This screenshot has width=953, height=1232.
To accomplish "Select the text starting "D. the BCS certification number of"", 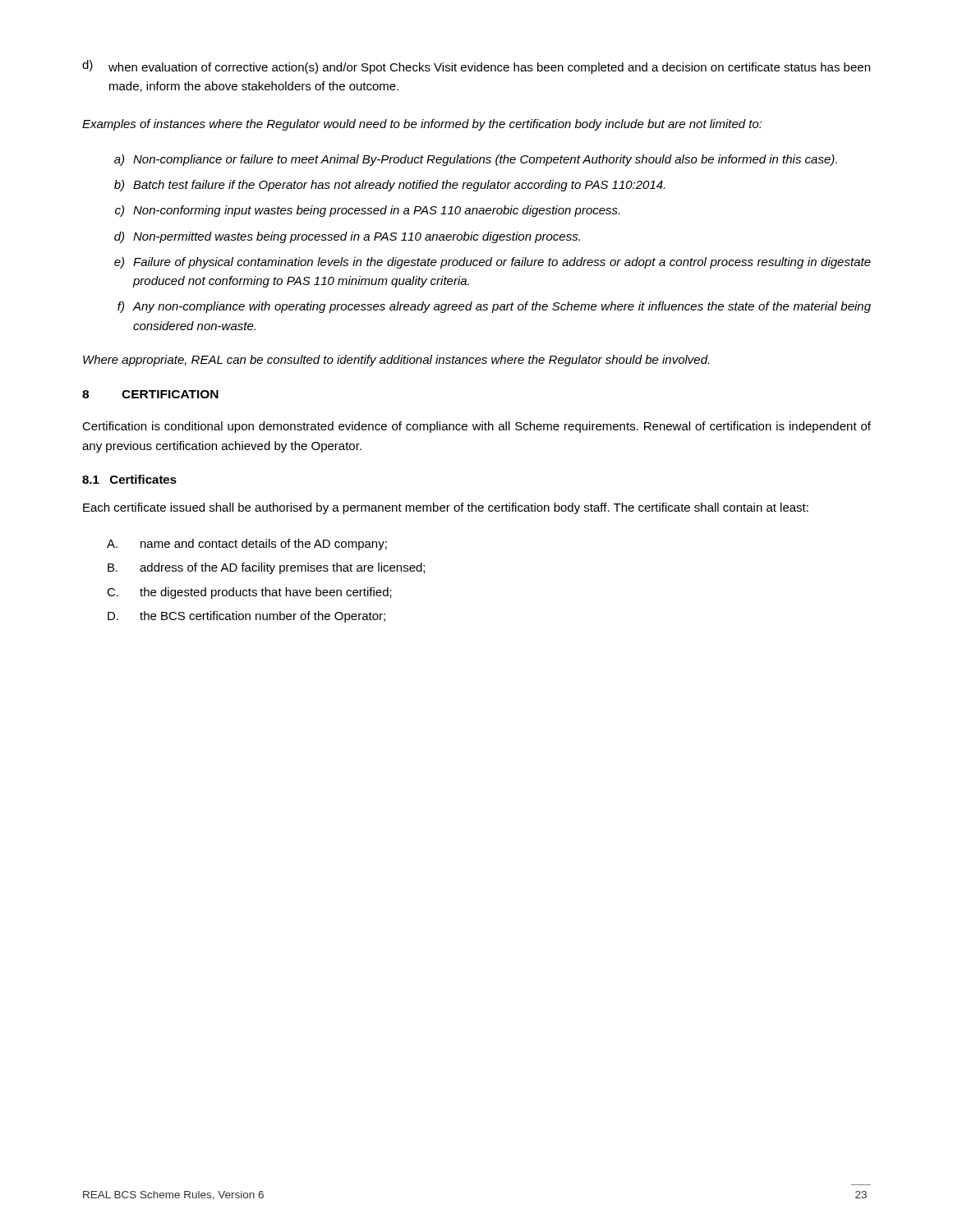I will pos(246,617).
